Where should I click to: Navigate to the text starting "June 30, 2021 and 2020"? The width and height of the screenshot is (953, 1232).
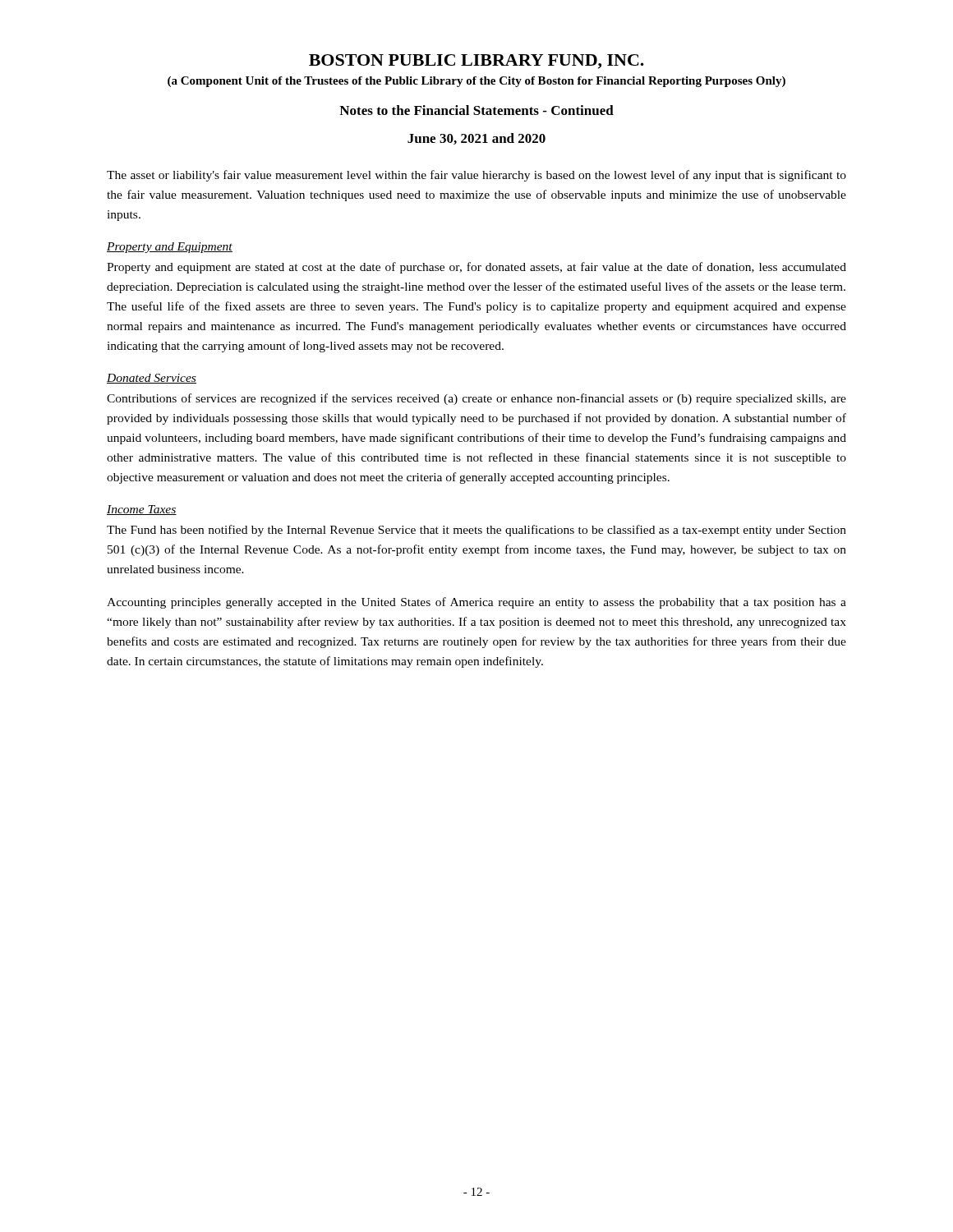pyautogui.click(x=476, y=138)
